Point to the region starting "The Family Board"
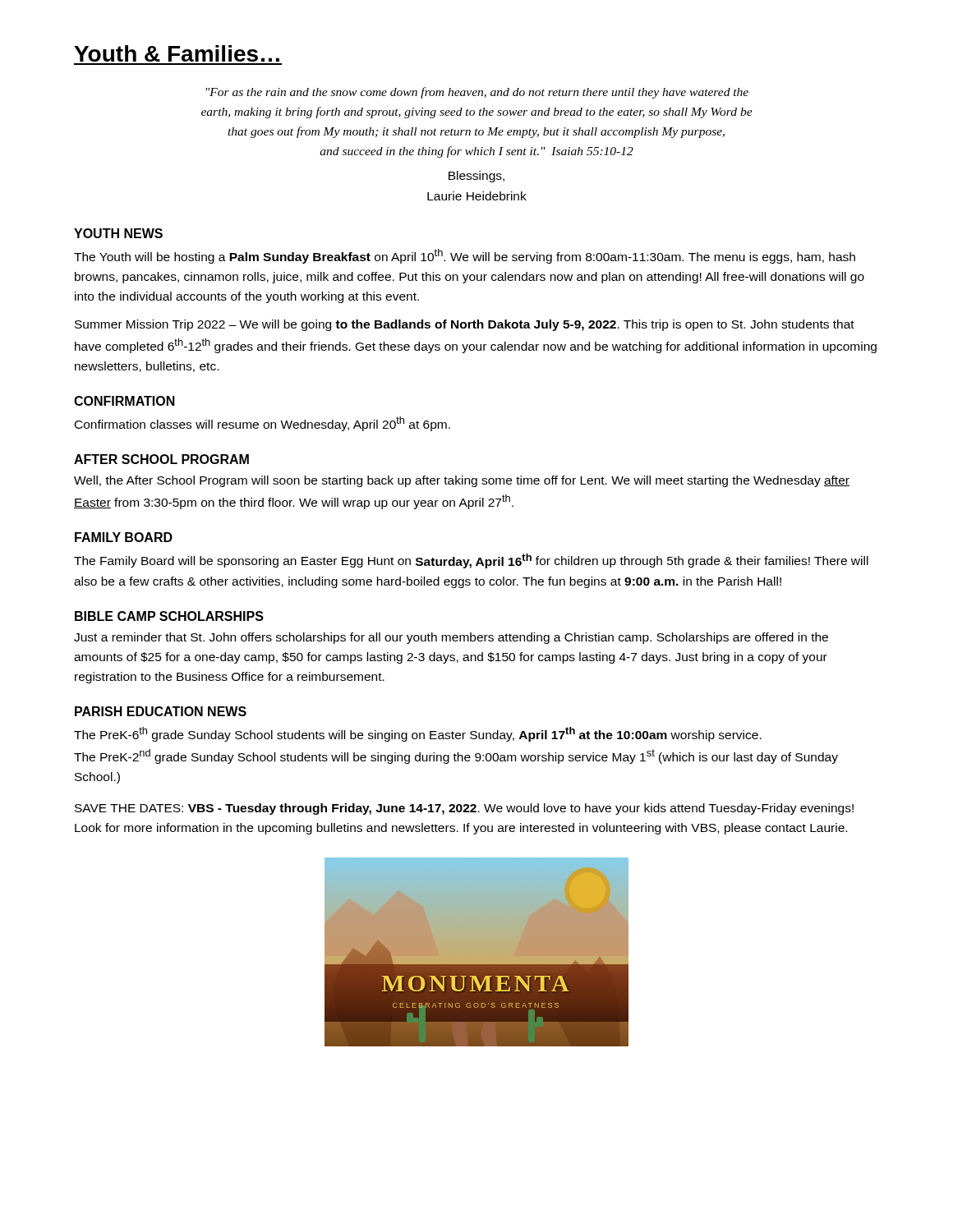 point(471,569)
